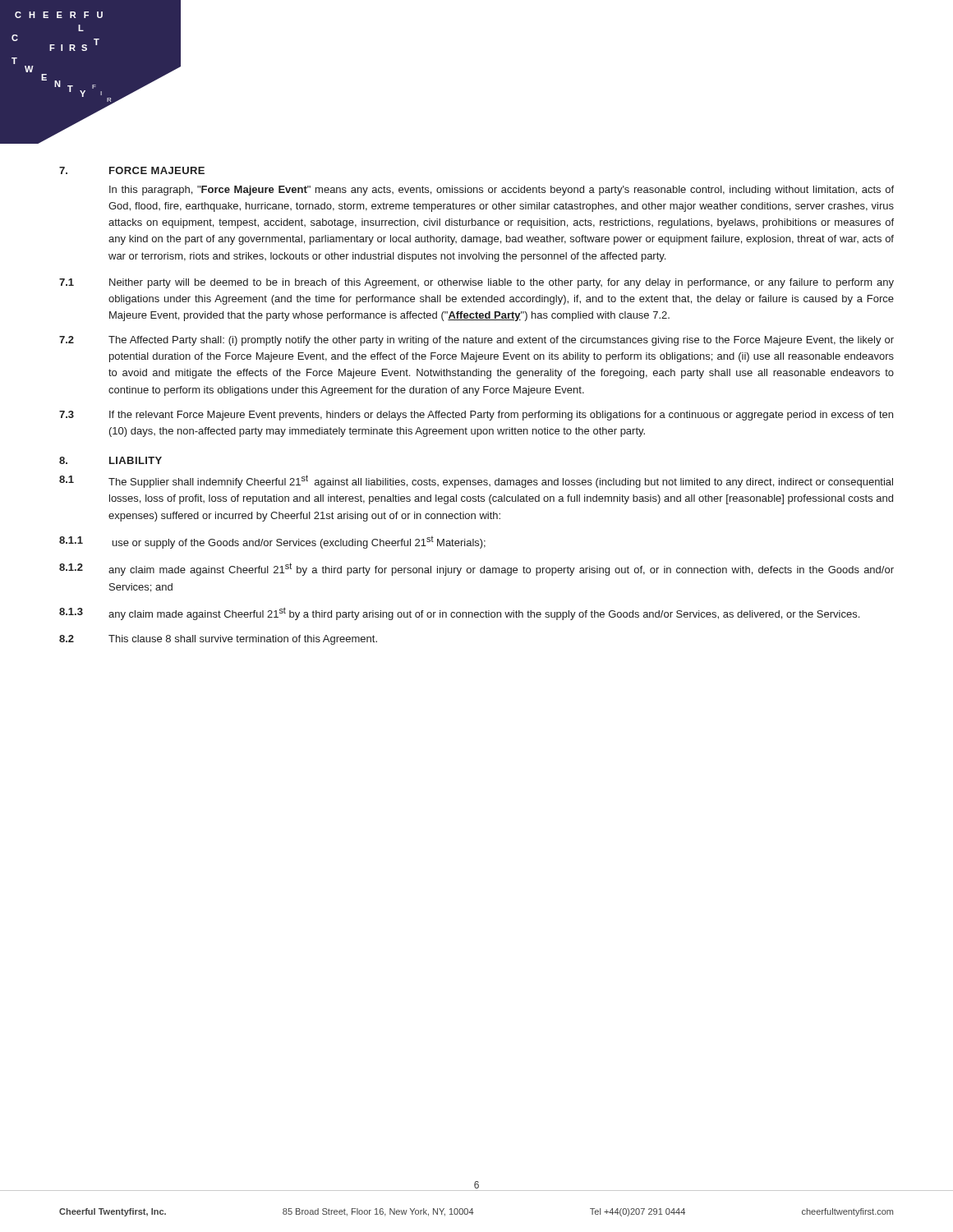The width and height of the screenshot is (953, 1232).
Task: Point to the block beginning "8.2 This clause 8 shall survive termination"
Action: [x=218, y=640]
